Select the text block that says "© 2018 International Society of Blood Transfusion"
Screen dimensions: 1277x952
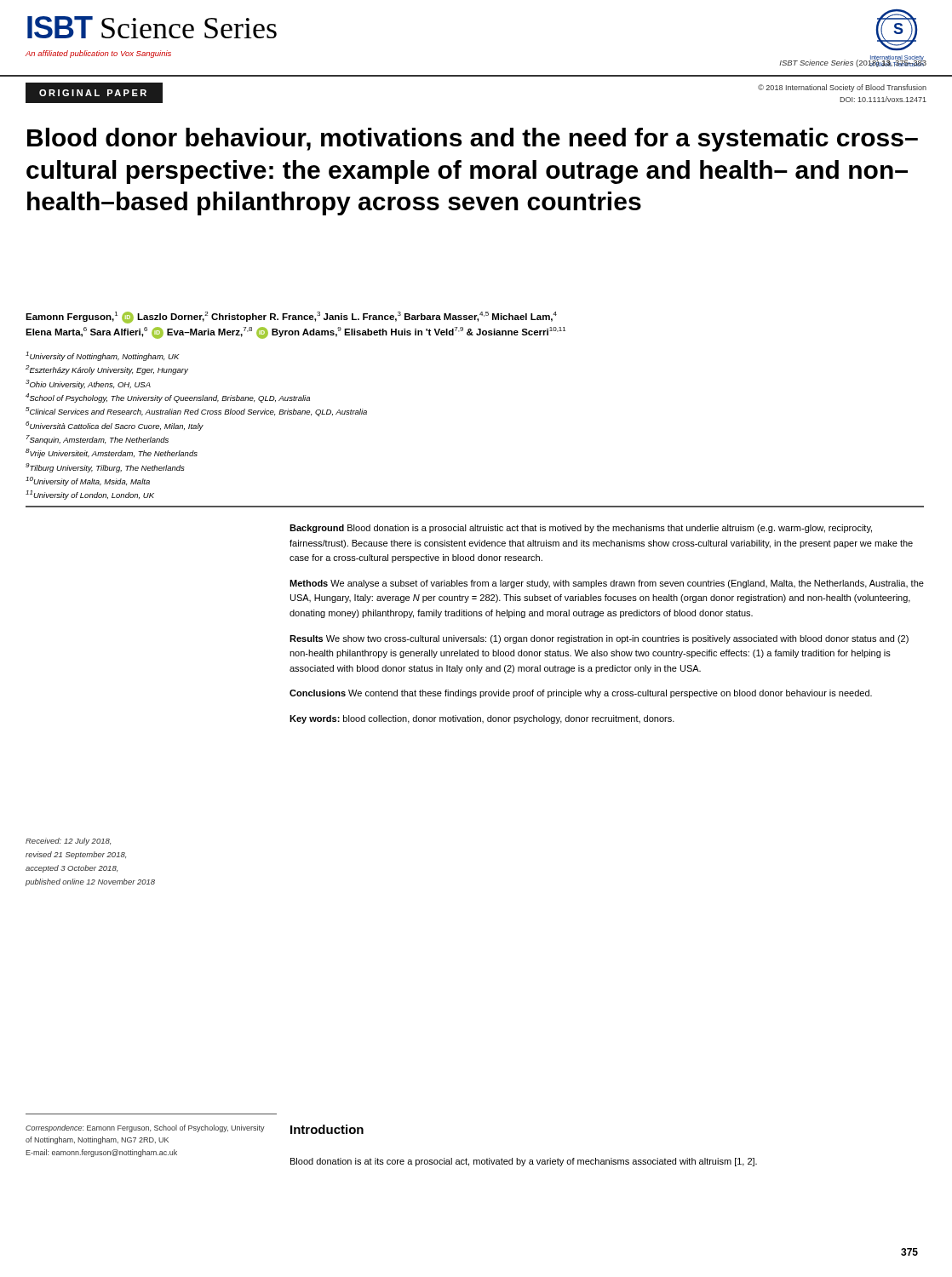pyautogui.click(x=842, y=93)
